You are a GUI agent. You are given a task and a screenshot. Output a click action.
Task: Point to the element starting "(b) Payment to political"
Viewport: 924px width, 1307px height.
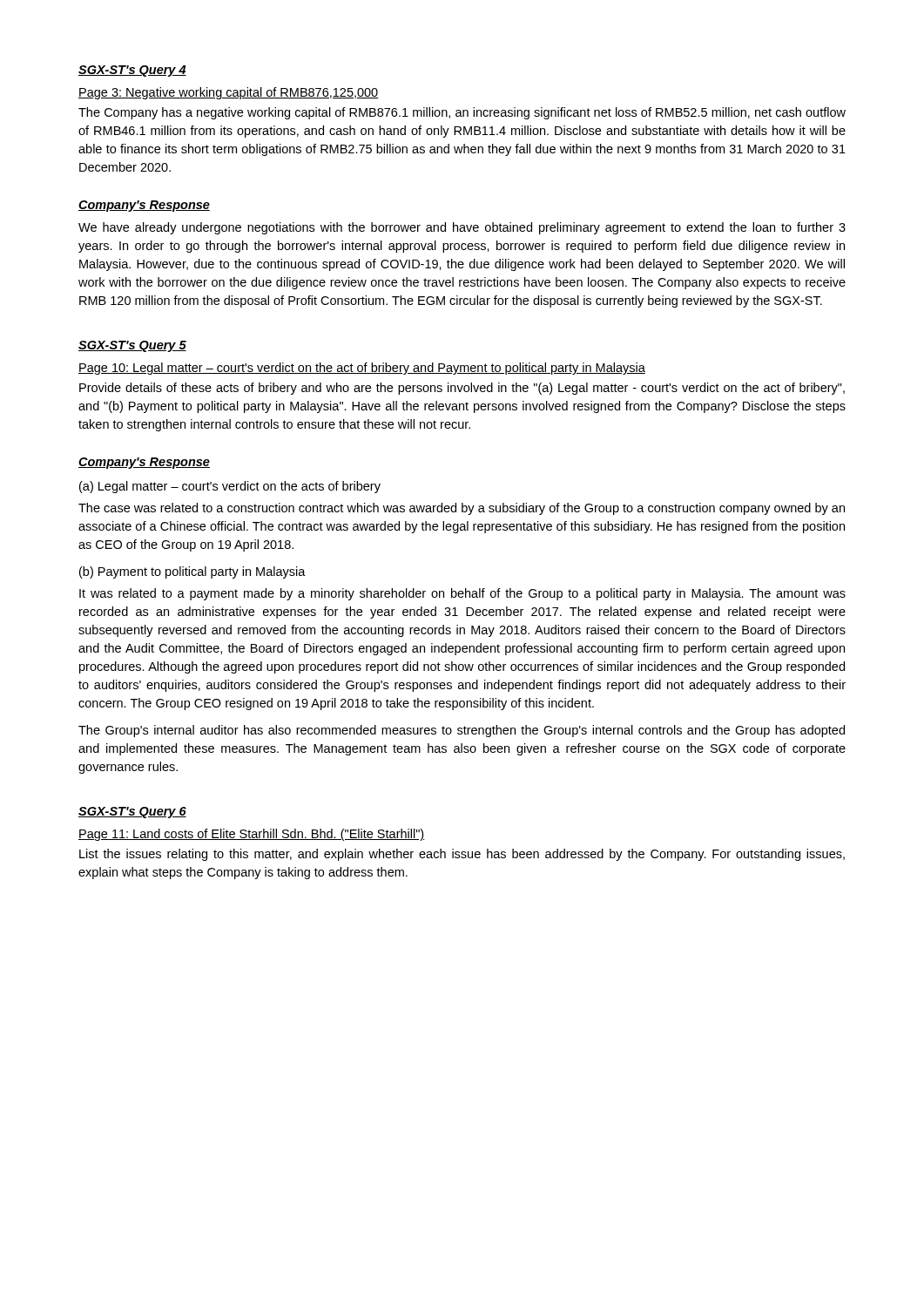(192, 572)
